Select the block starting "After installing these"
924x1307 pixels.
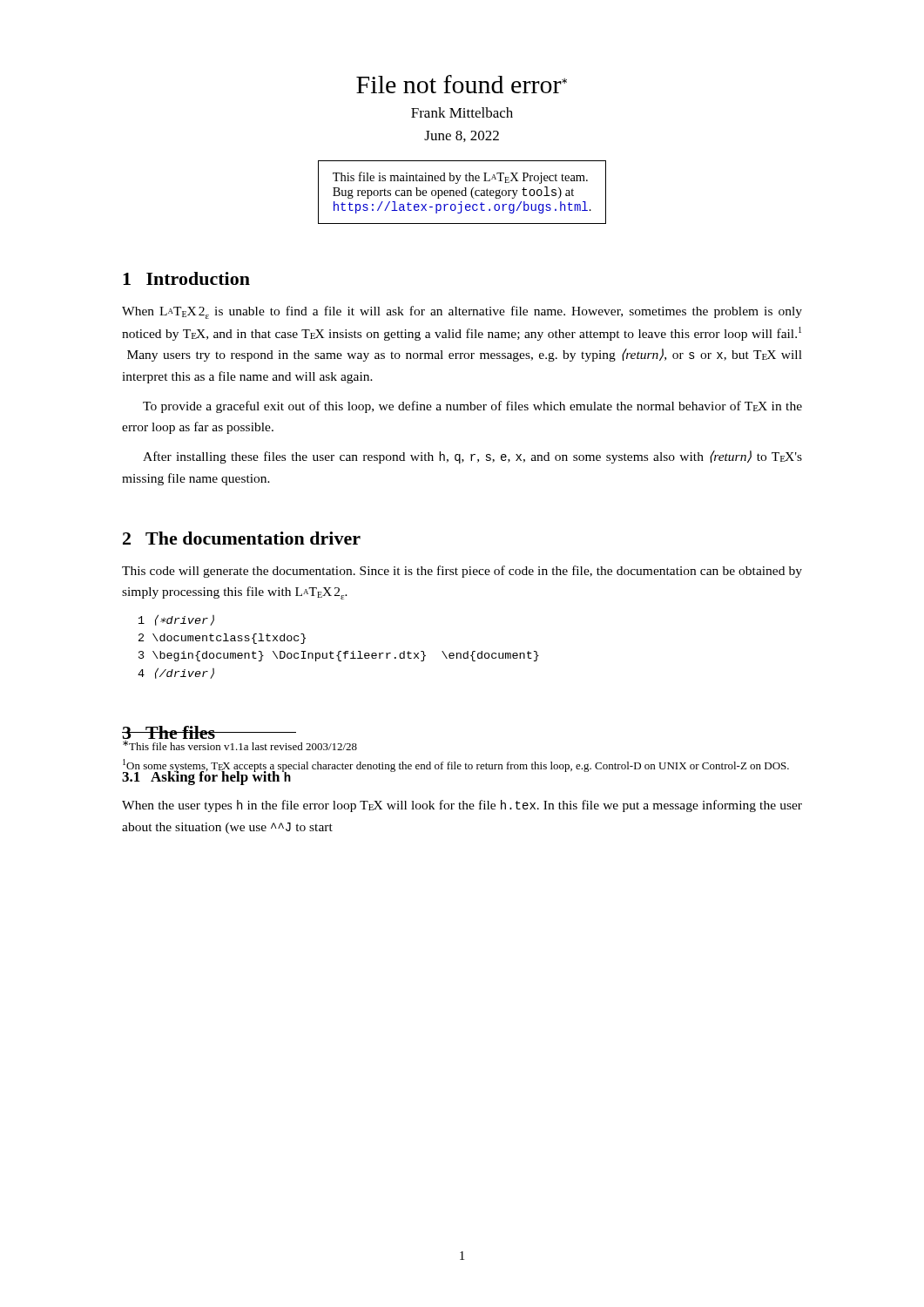(462, 467)
